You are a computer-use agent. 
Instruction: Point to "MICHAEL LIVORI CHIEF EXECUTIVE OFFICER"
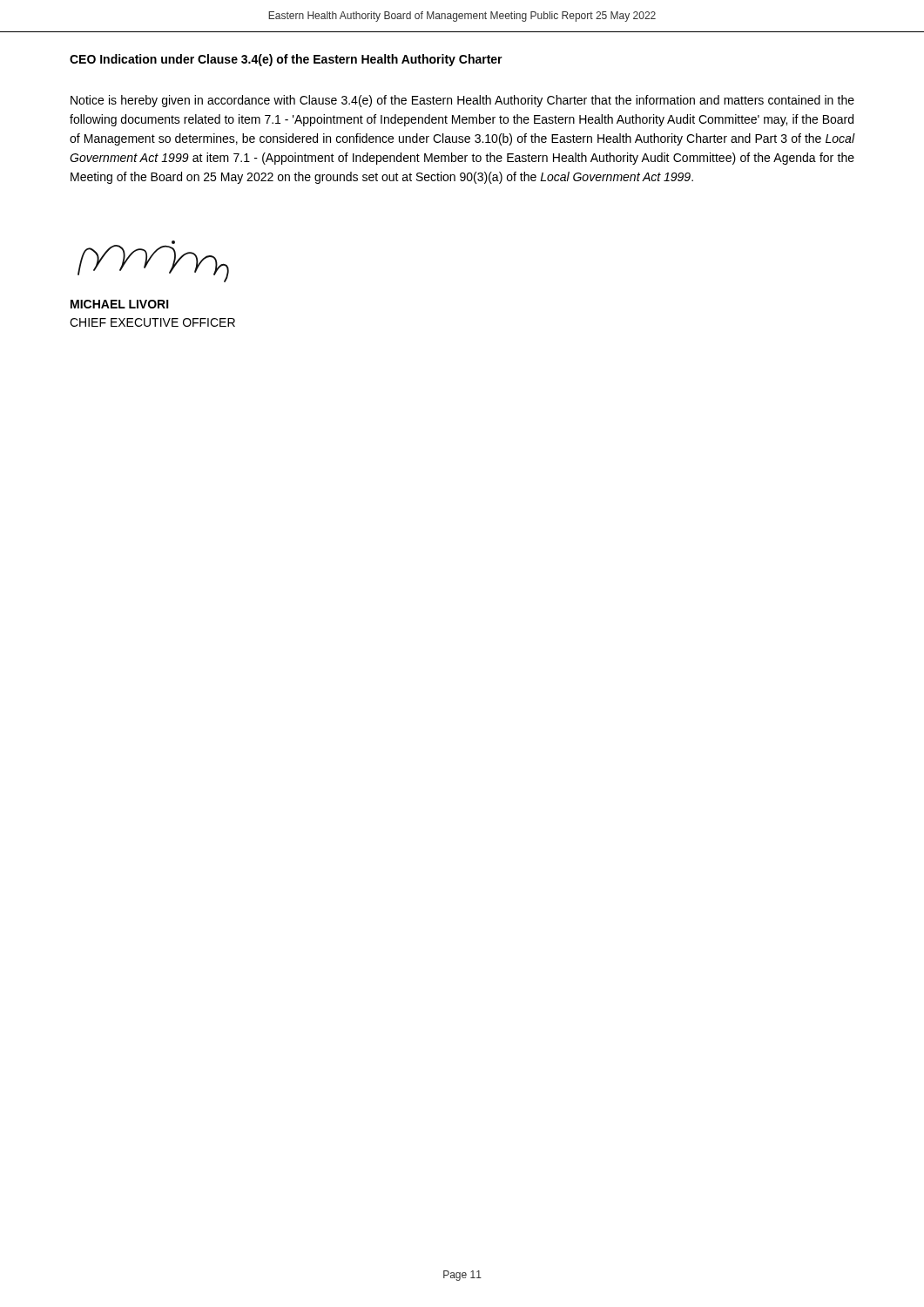click(x=153, y=313)
